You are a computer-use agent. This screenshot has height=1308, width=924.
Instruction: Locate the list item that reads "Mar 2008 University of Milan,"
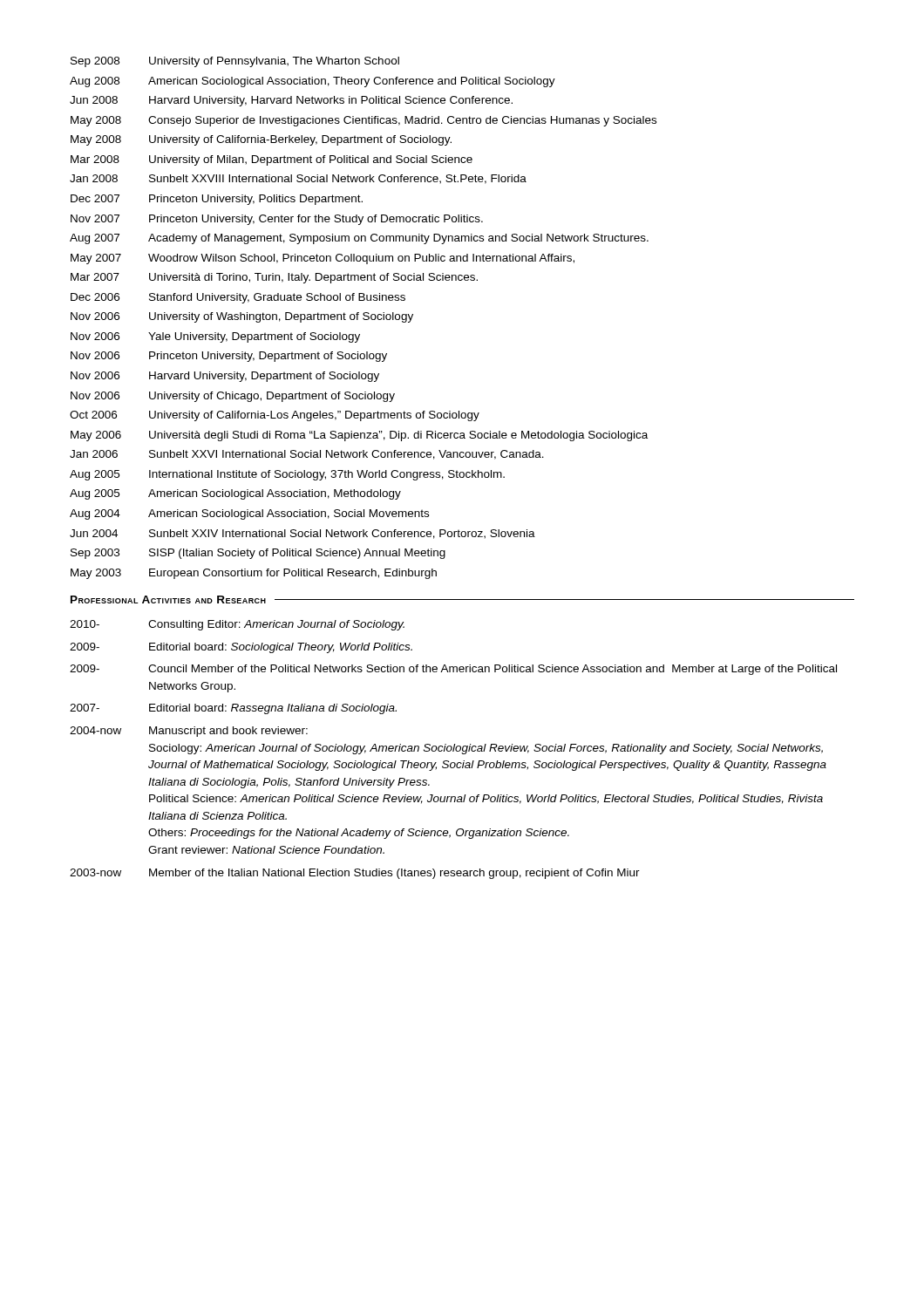[462, 159]
